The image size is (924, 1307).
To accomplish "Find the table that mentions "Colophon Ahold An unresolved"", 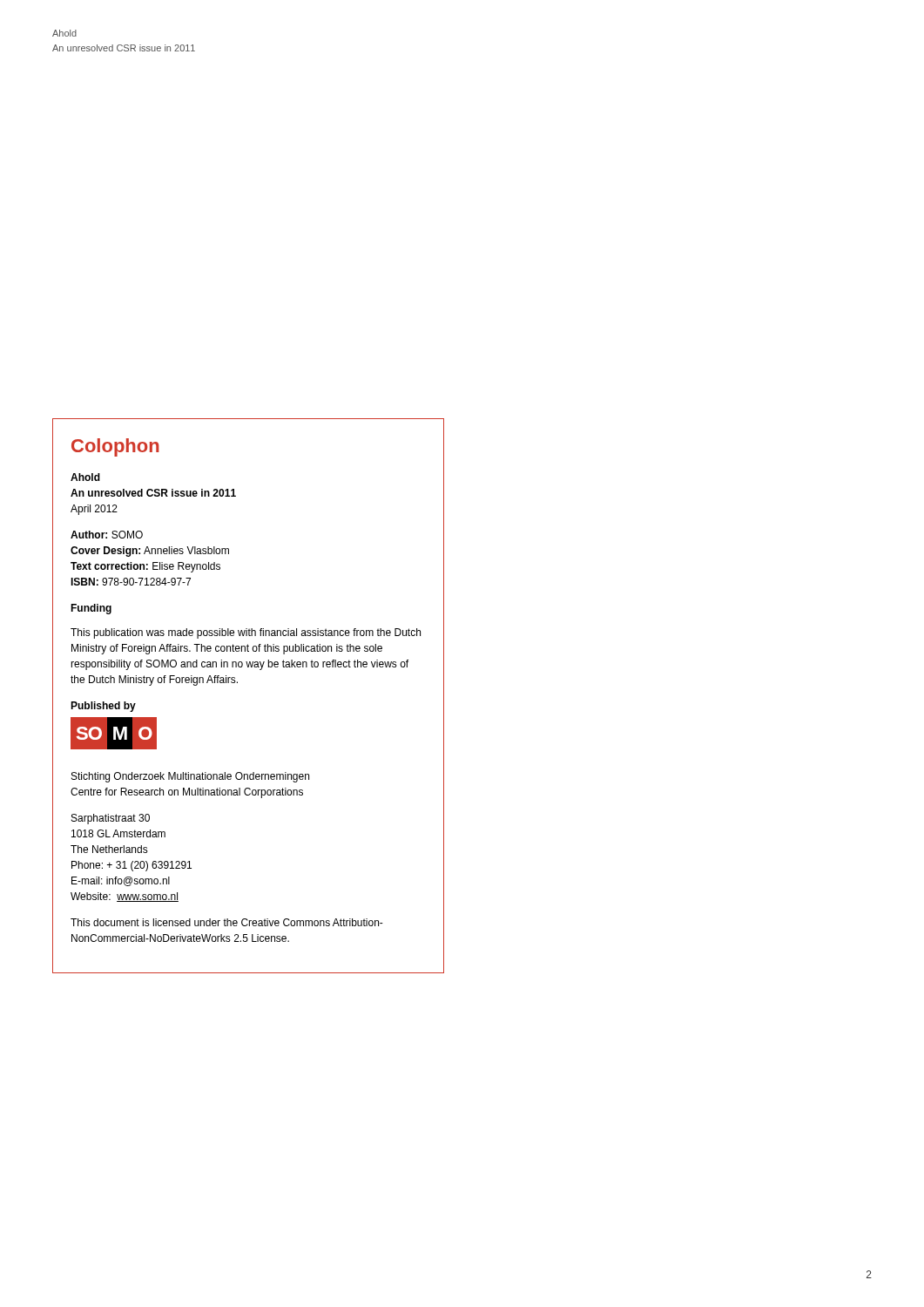I will pos(248,696).
